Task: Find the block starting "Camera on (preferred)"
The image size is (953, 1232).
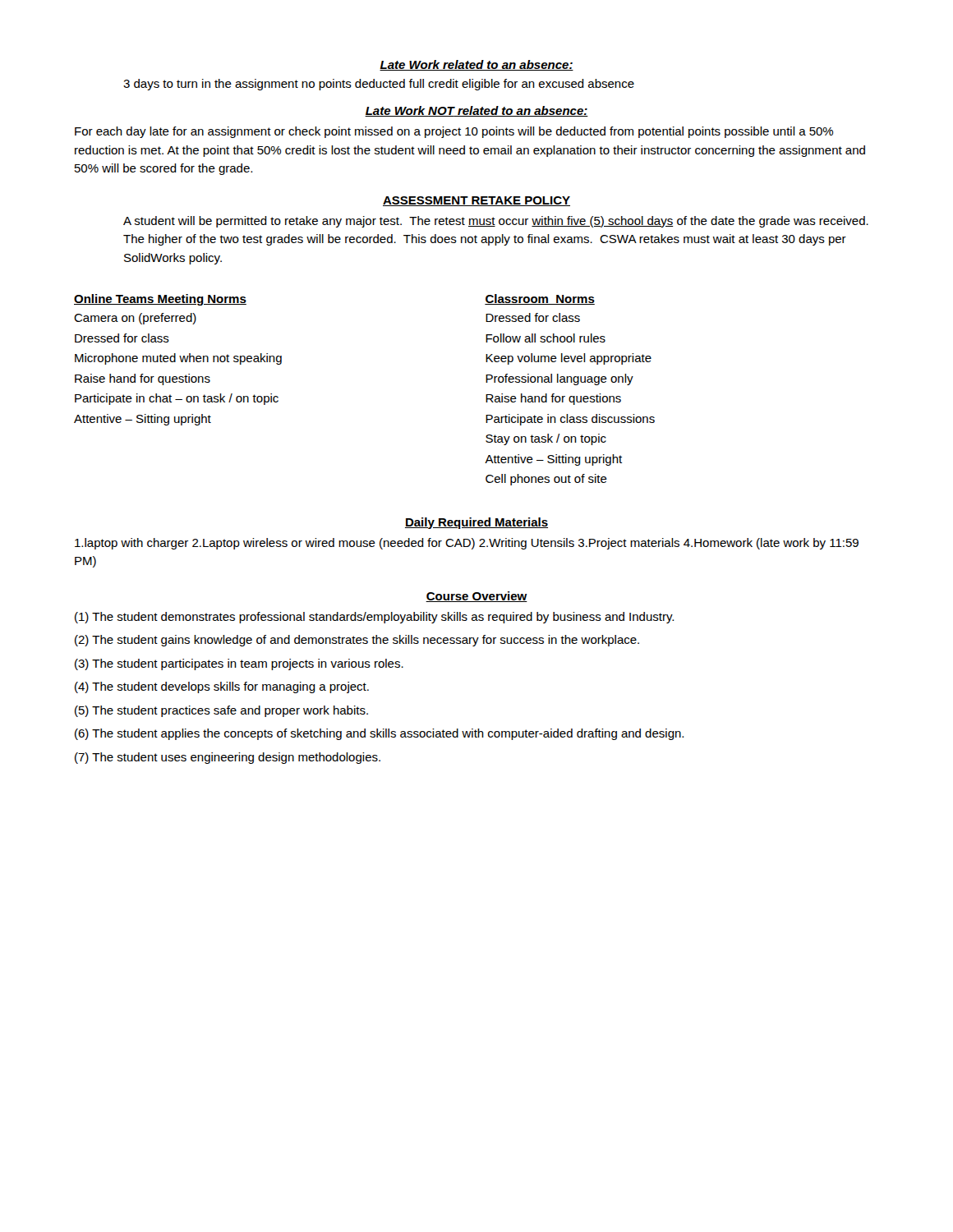Action: (x=135, y=319)
